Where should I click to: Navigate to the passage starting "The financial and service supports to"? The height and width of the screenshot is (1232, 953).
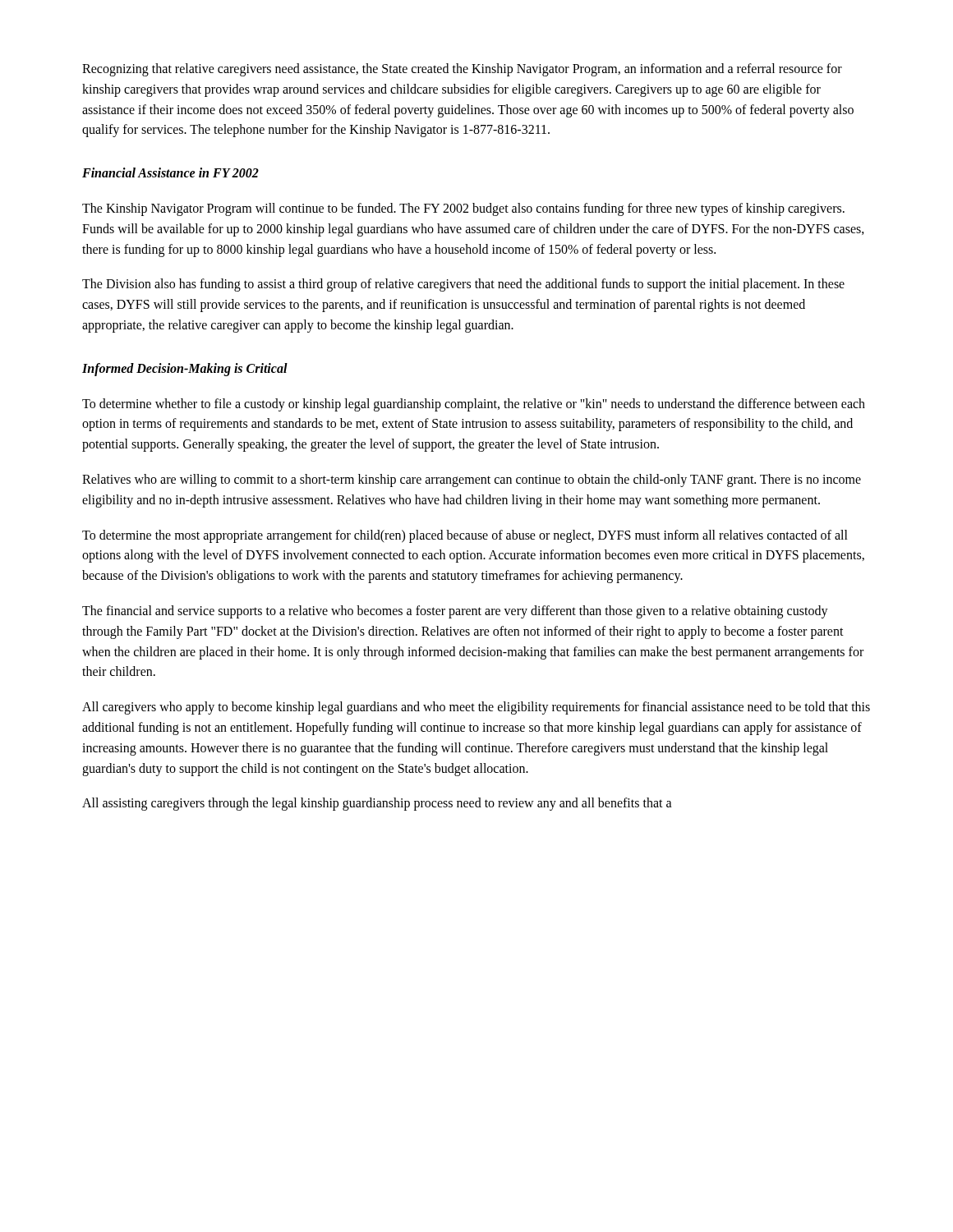(x=473, y=641)
